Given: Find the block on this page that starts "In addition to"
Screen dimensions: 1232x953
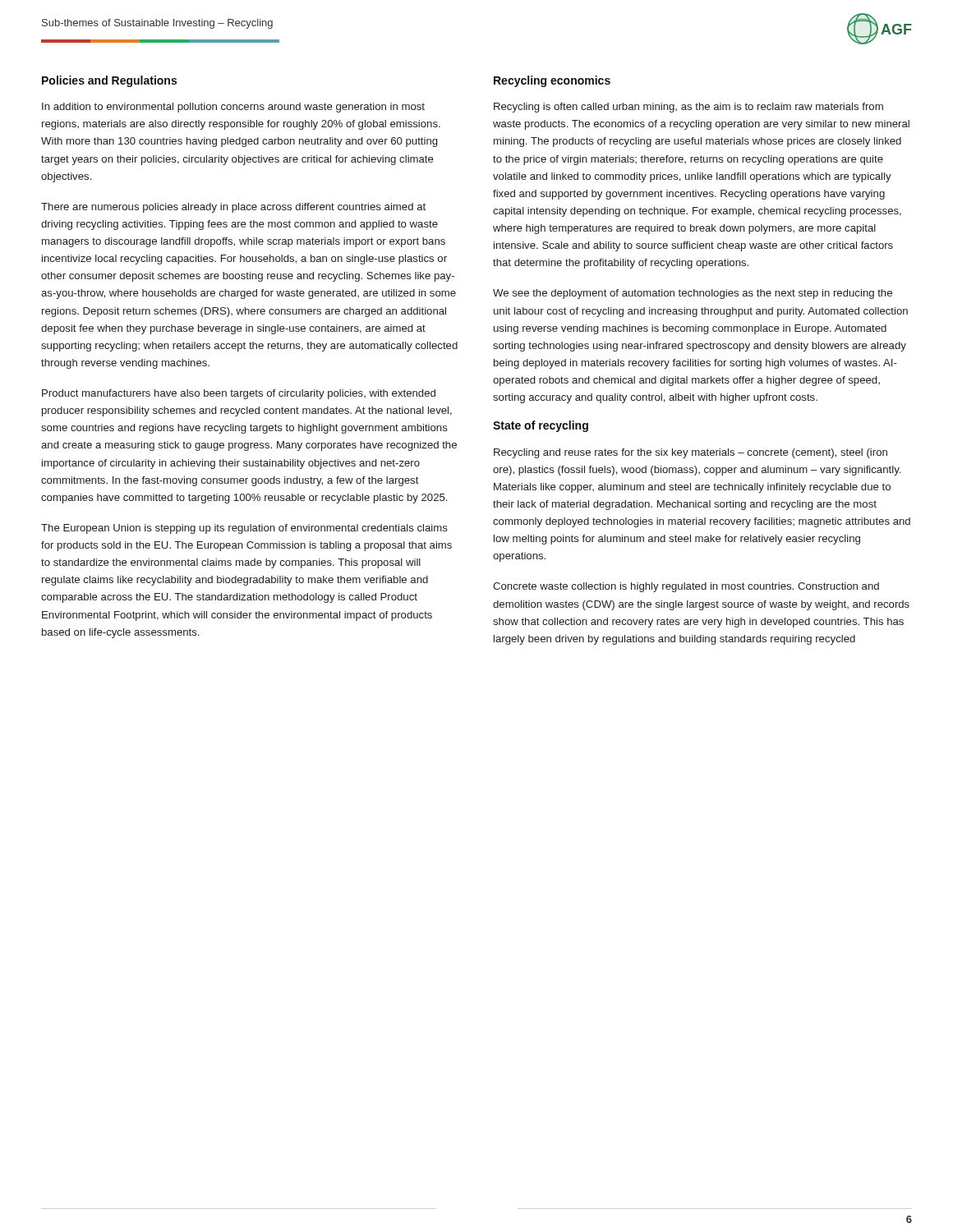Looking at the screenshot, I should (251, 141).
